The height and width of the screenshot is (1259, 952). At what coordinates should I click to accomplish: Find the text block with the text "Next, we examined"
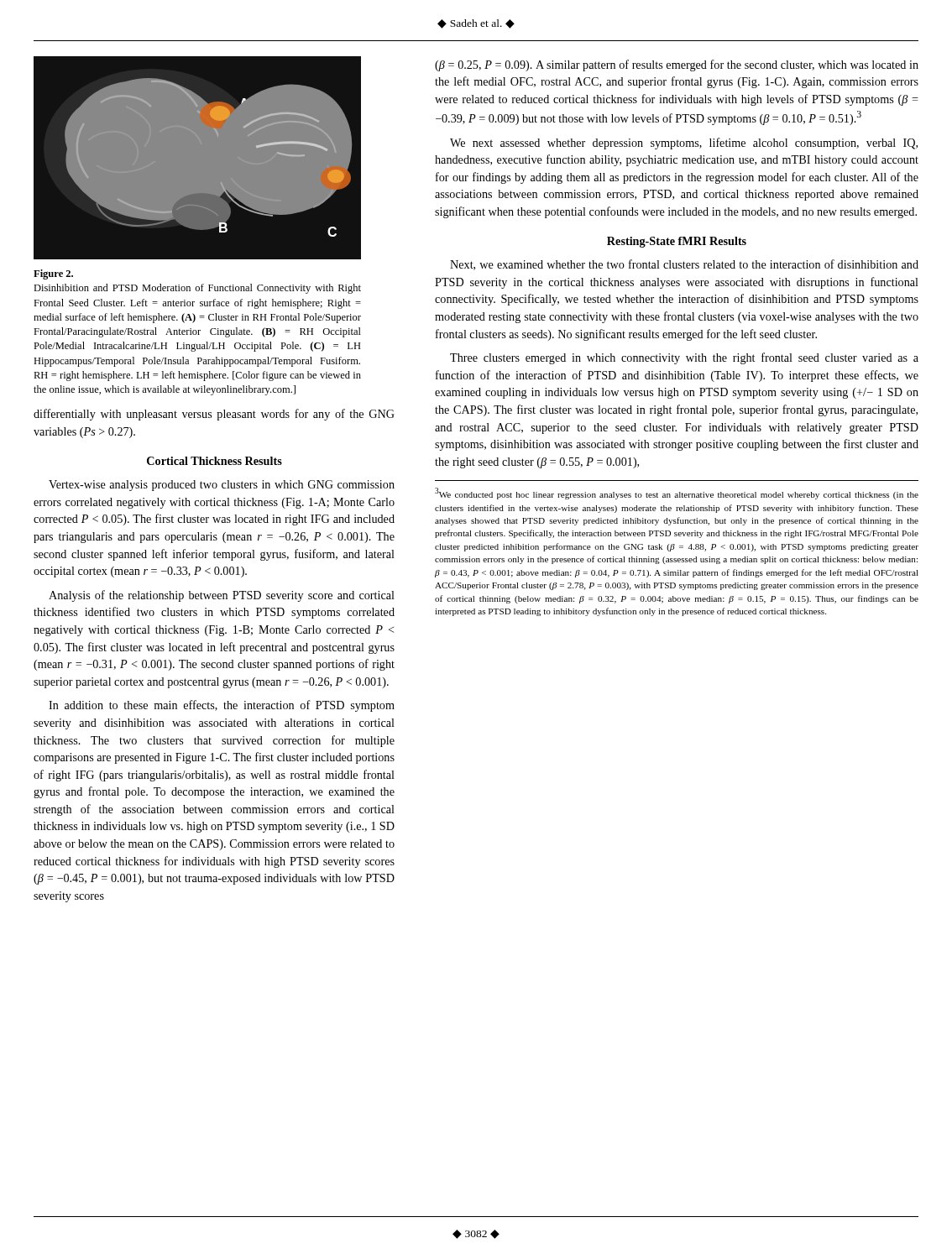coord(677,299)
